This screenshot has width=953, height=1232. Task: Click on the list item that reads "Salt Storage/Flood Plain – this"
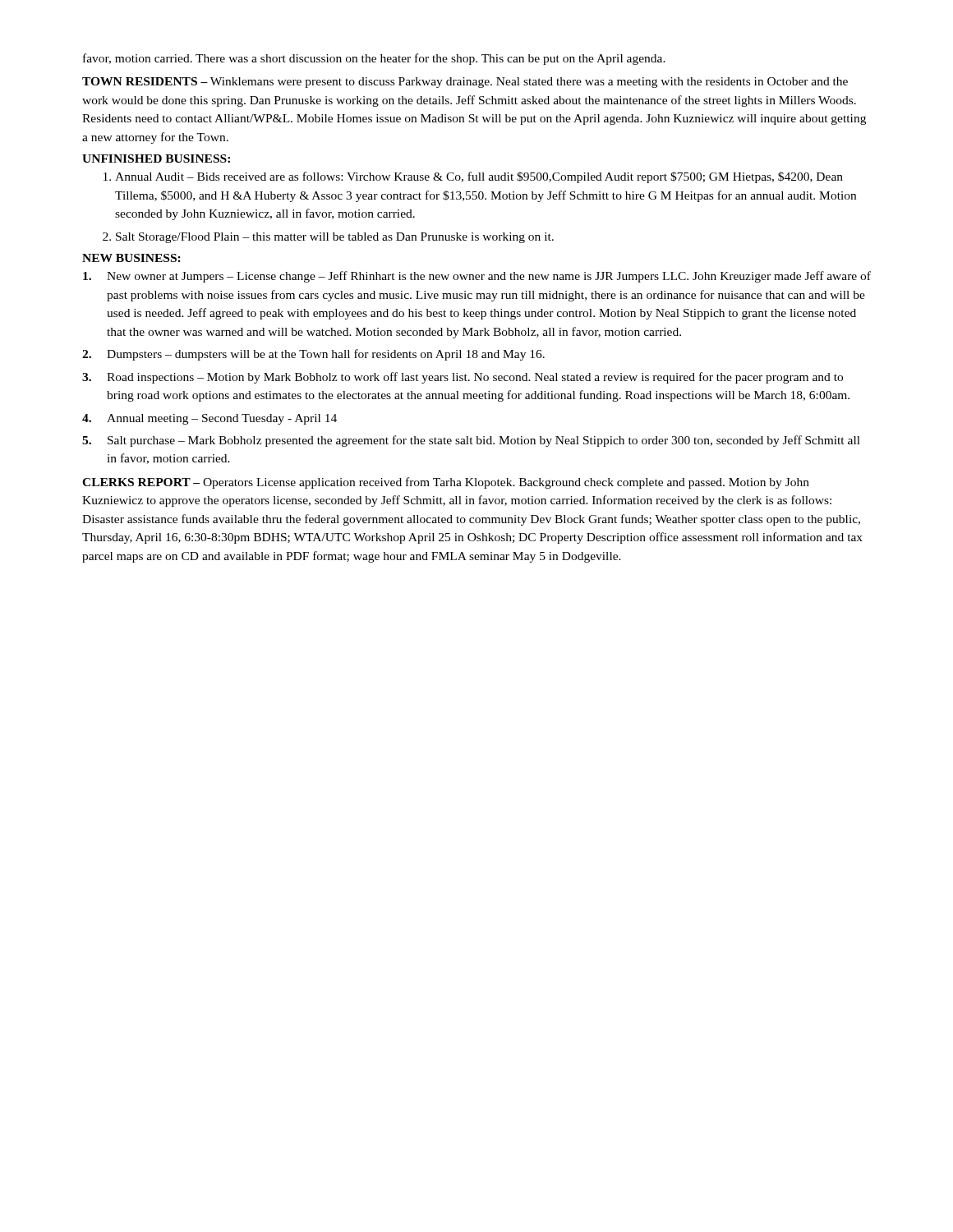[x=335, y=236]
